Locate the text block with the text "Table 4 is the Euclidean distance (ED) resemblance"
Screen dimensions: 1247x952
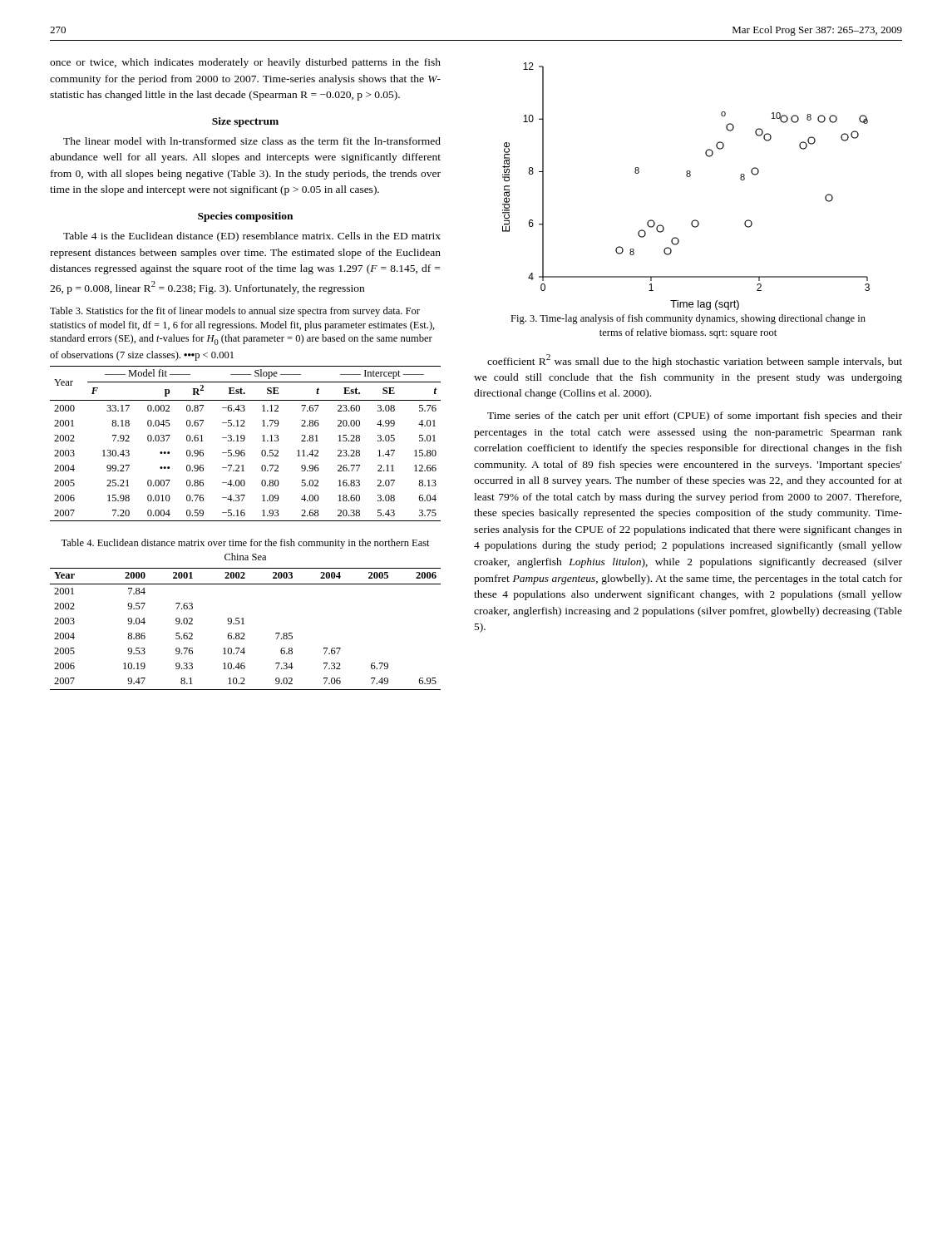[x=245, y=262]
